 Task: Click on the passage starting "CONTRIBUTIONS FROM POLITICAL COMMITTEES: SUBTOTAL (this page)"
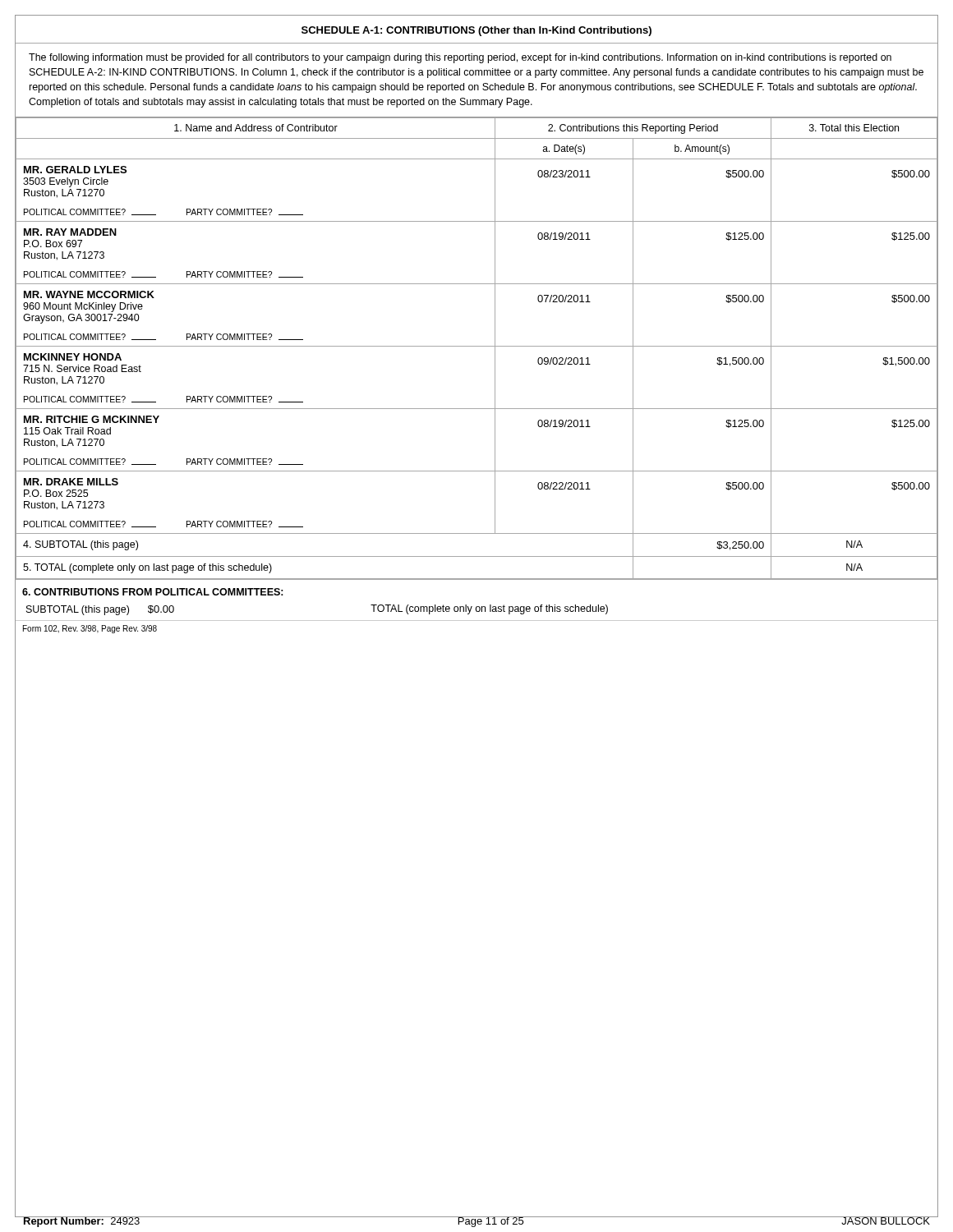pos(476,600)
